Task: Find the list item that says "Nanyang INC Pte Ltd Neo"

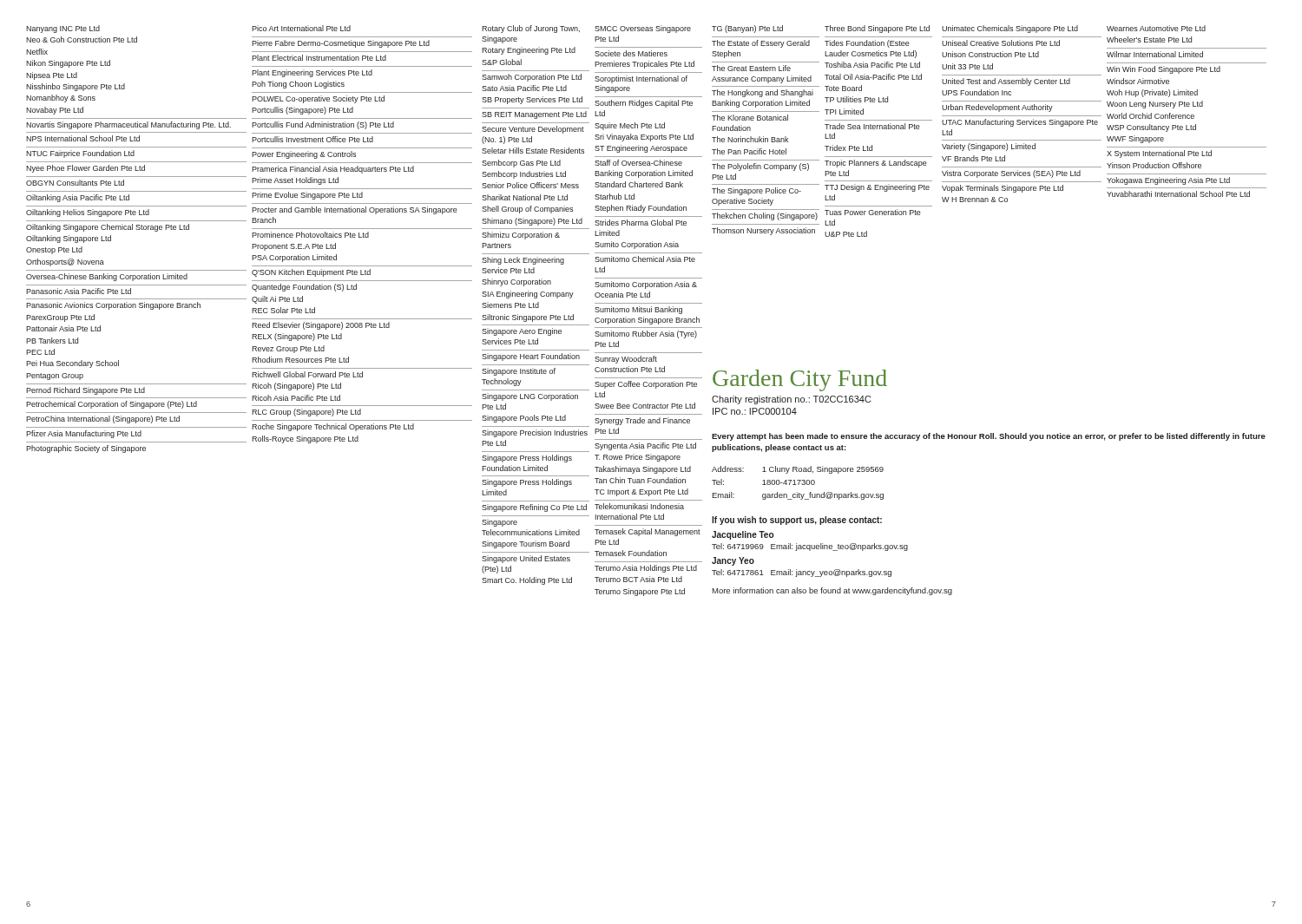Action: click(x=136, y=239)
